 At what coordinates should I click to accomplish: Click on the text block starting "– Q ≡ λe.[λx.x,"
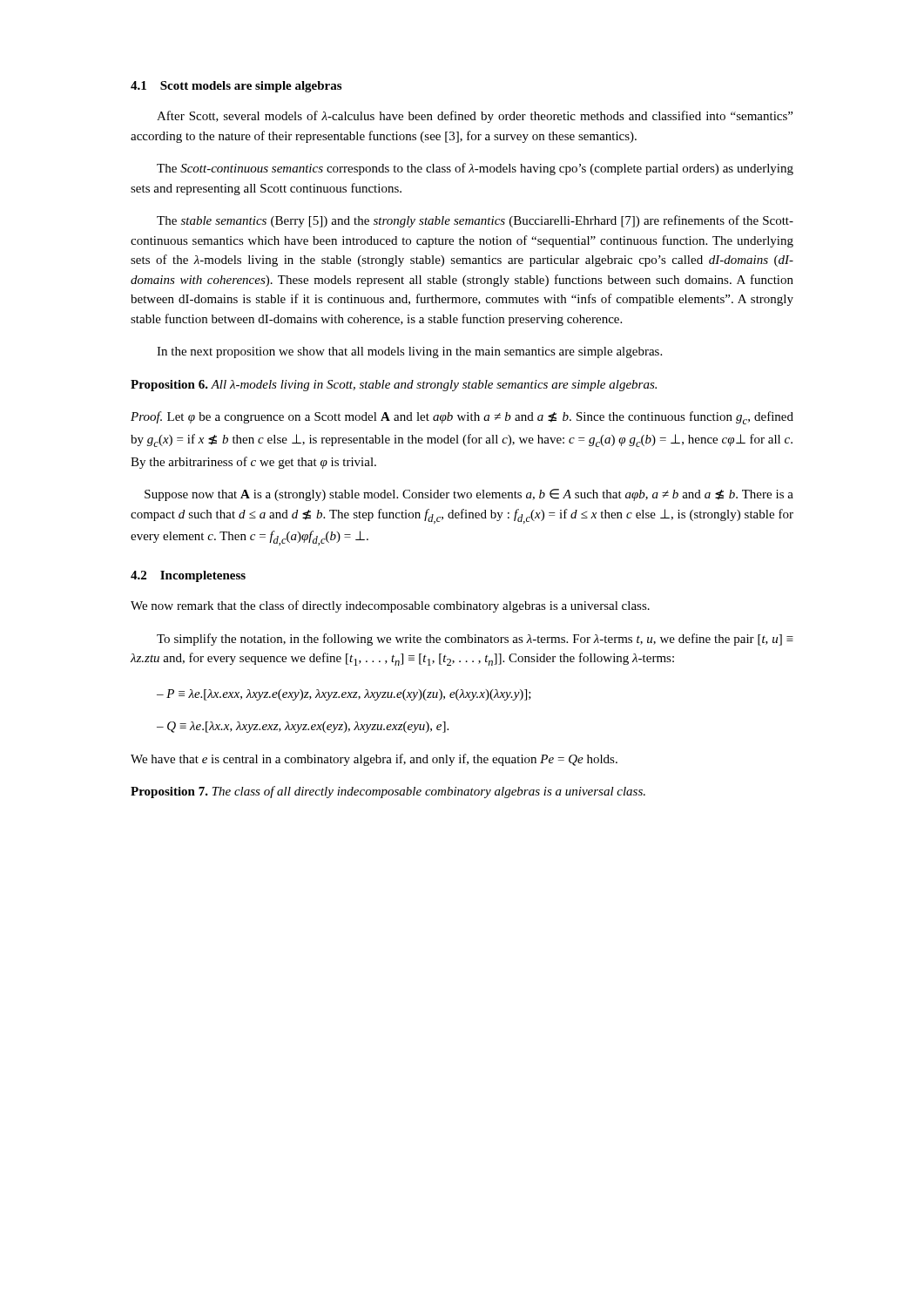point(303,727)
